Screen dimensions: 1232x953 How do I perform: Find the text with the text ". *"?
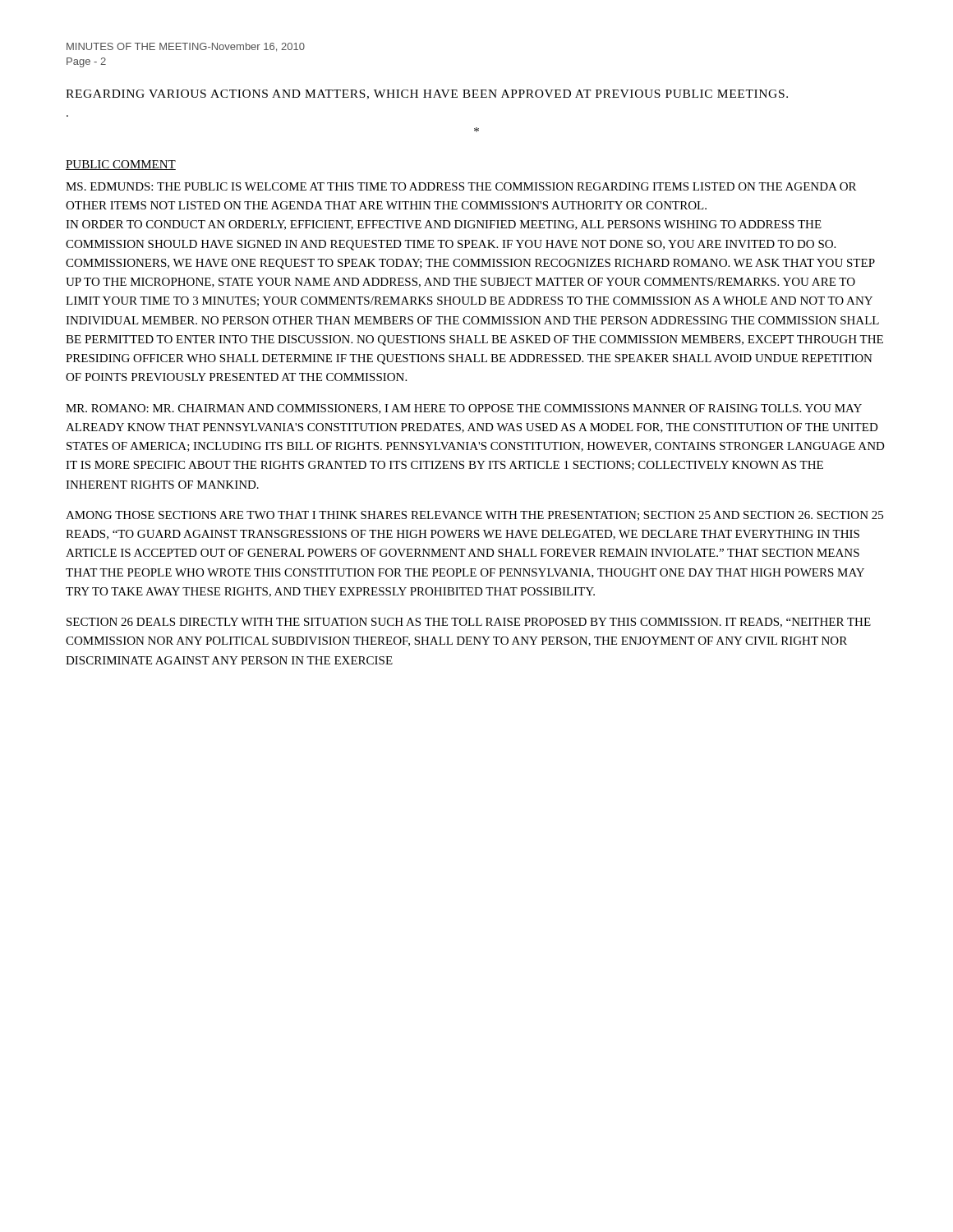pyautogui.click(x=476, y=122)
